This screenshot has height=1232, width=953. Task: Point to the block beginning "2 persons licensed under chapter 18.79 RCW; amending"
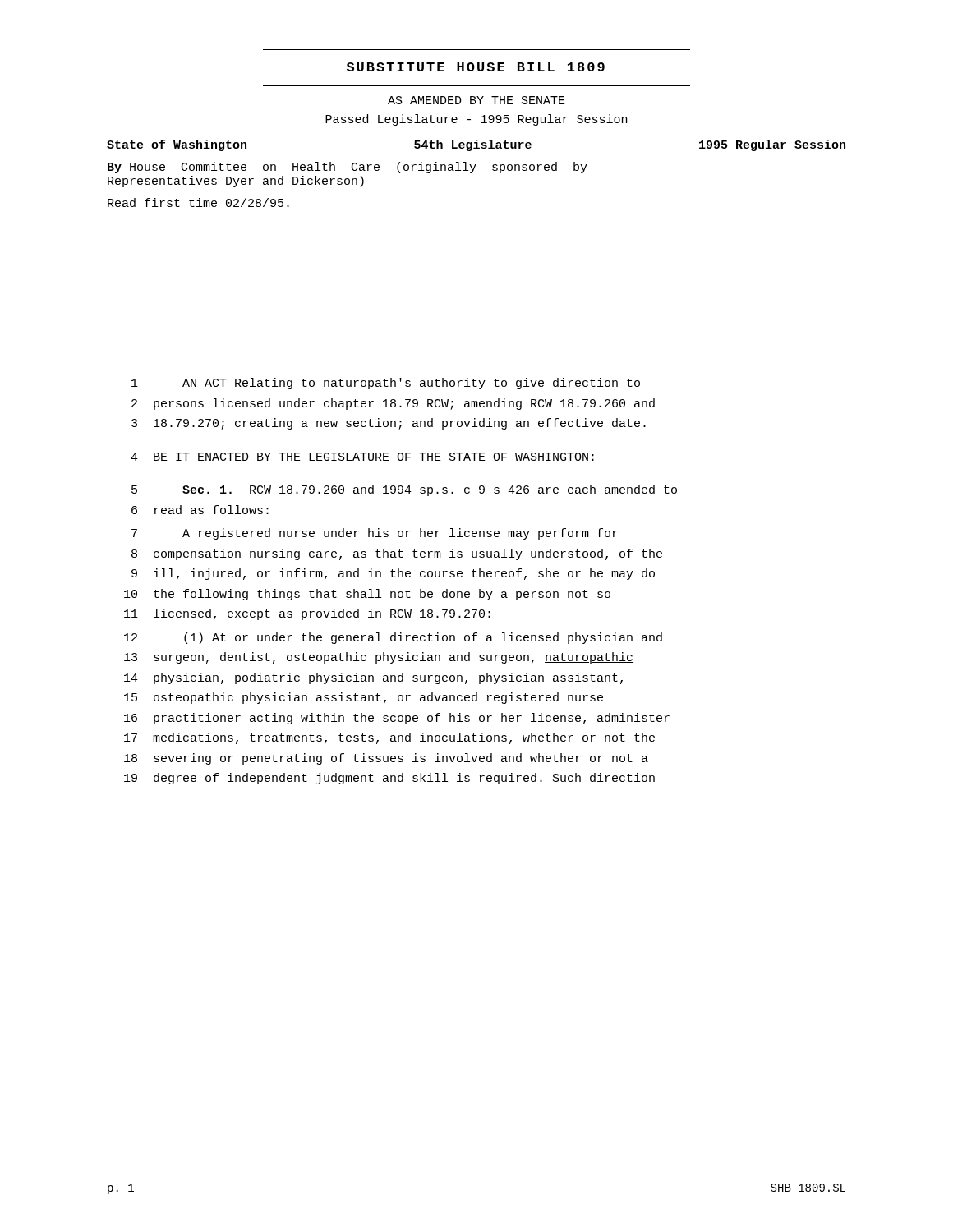pos(476,405)
